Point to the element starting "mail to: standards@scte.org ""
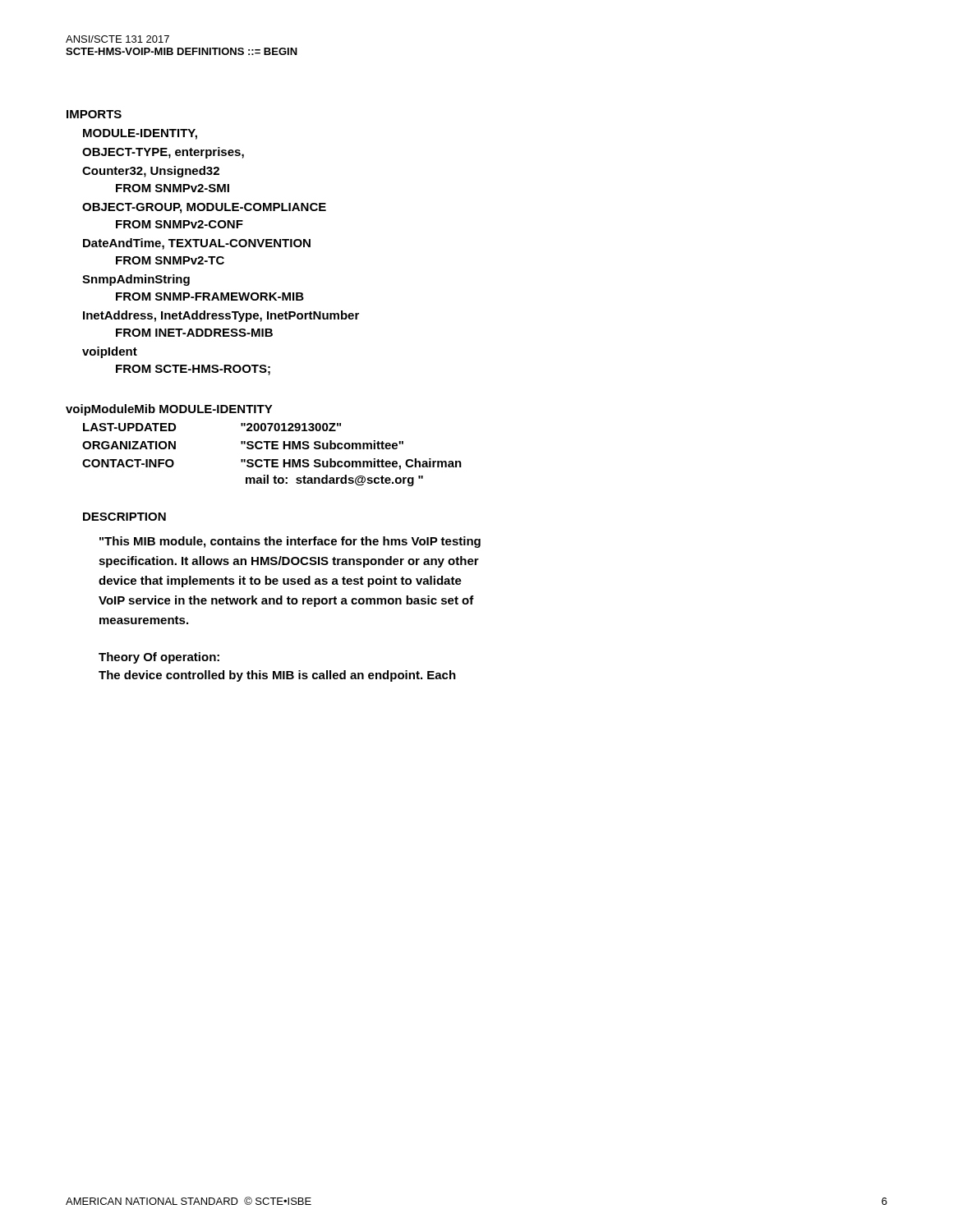 pos(334,479)
